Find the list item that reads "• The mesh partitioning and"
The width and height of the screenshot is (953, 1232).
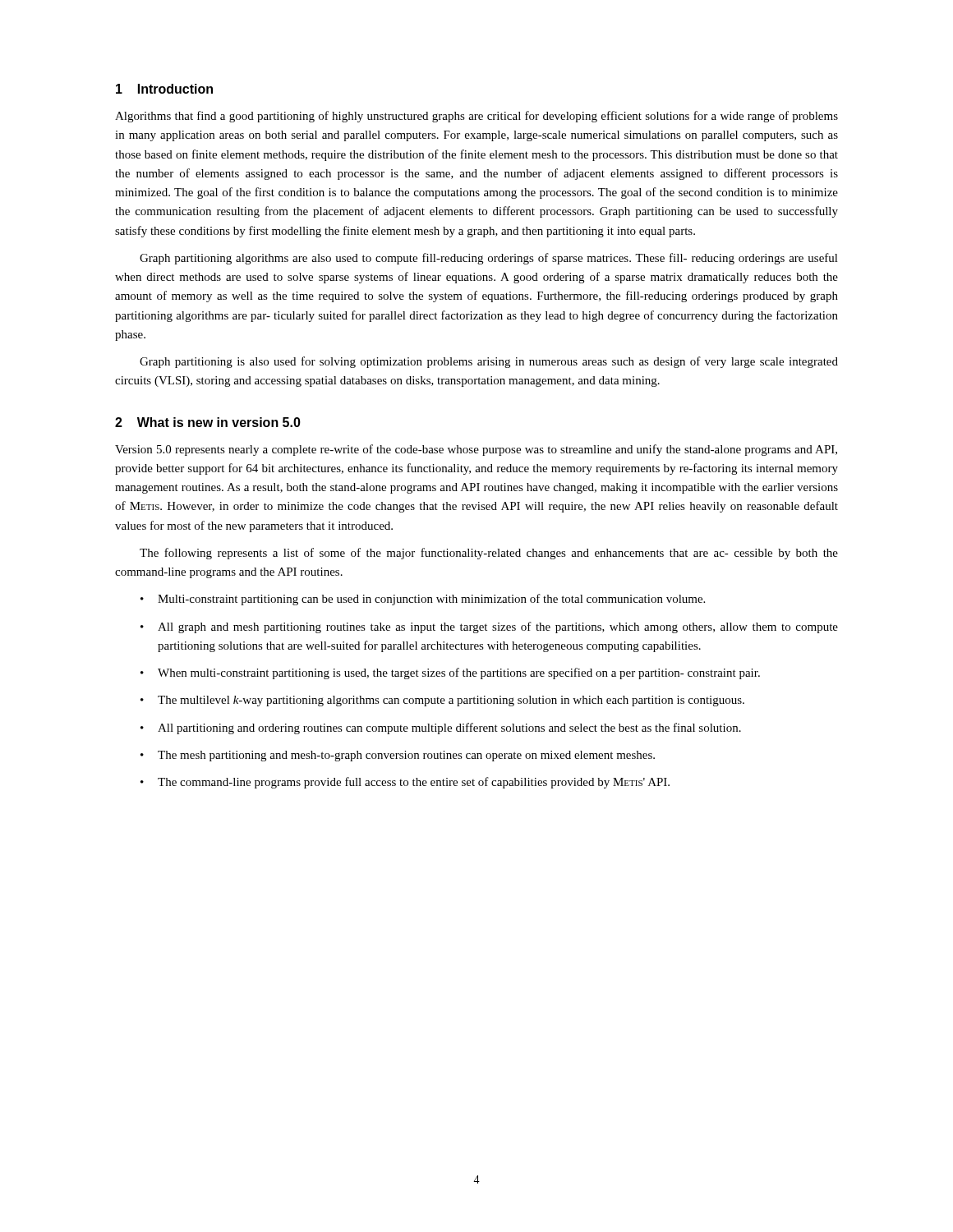tap(489, 755)
